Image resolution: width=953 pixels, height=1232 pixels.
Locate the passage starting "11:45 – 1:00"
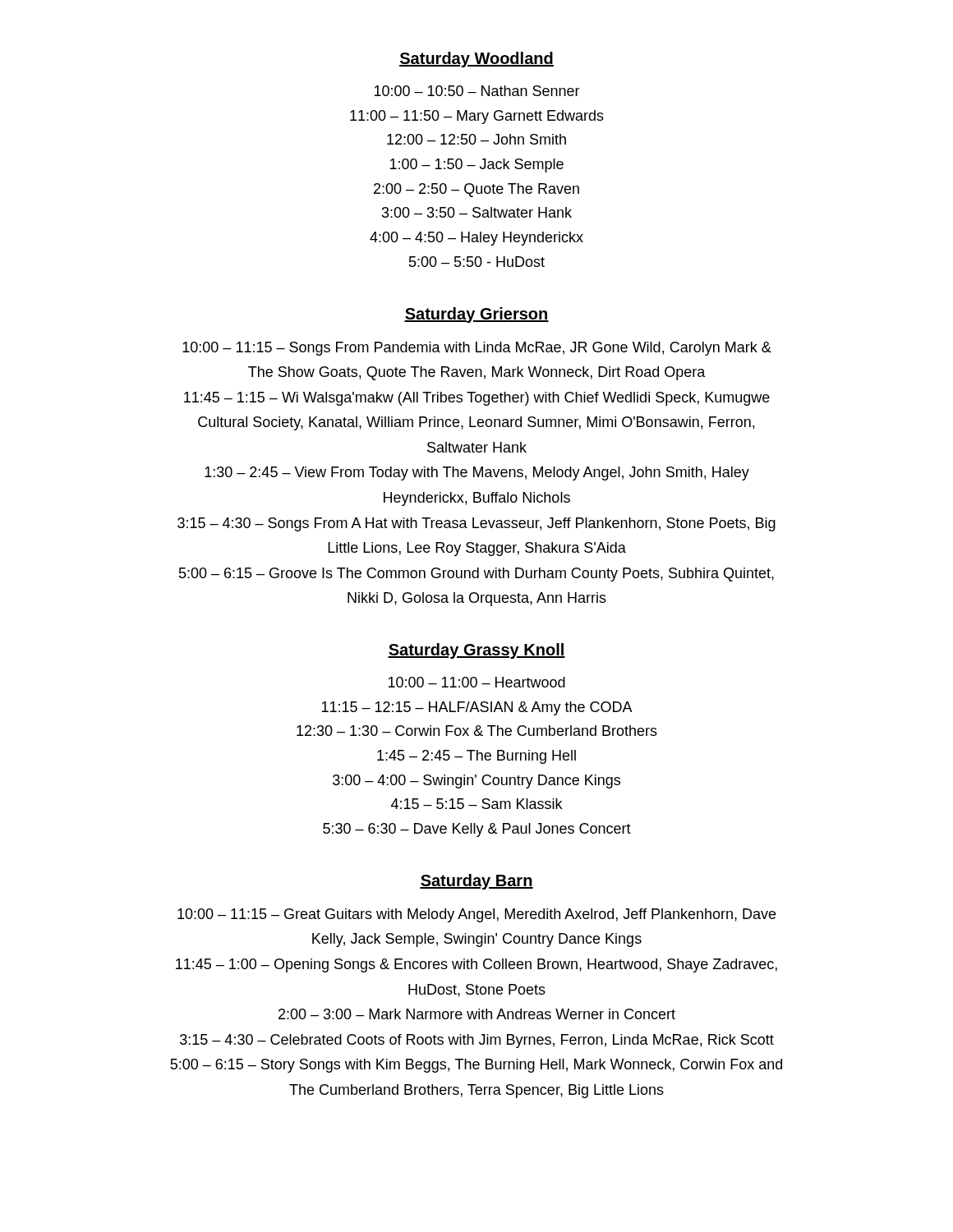coord(476,977)
